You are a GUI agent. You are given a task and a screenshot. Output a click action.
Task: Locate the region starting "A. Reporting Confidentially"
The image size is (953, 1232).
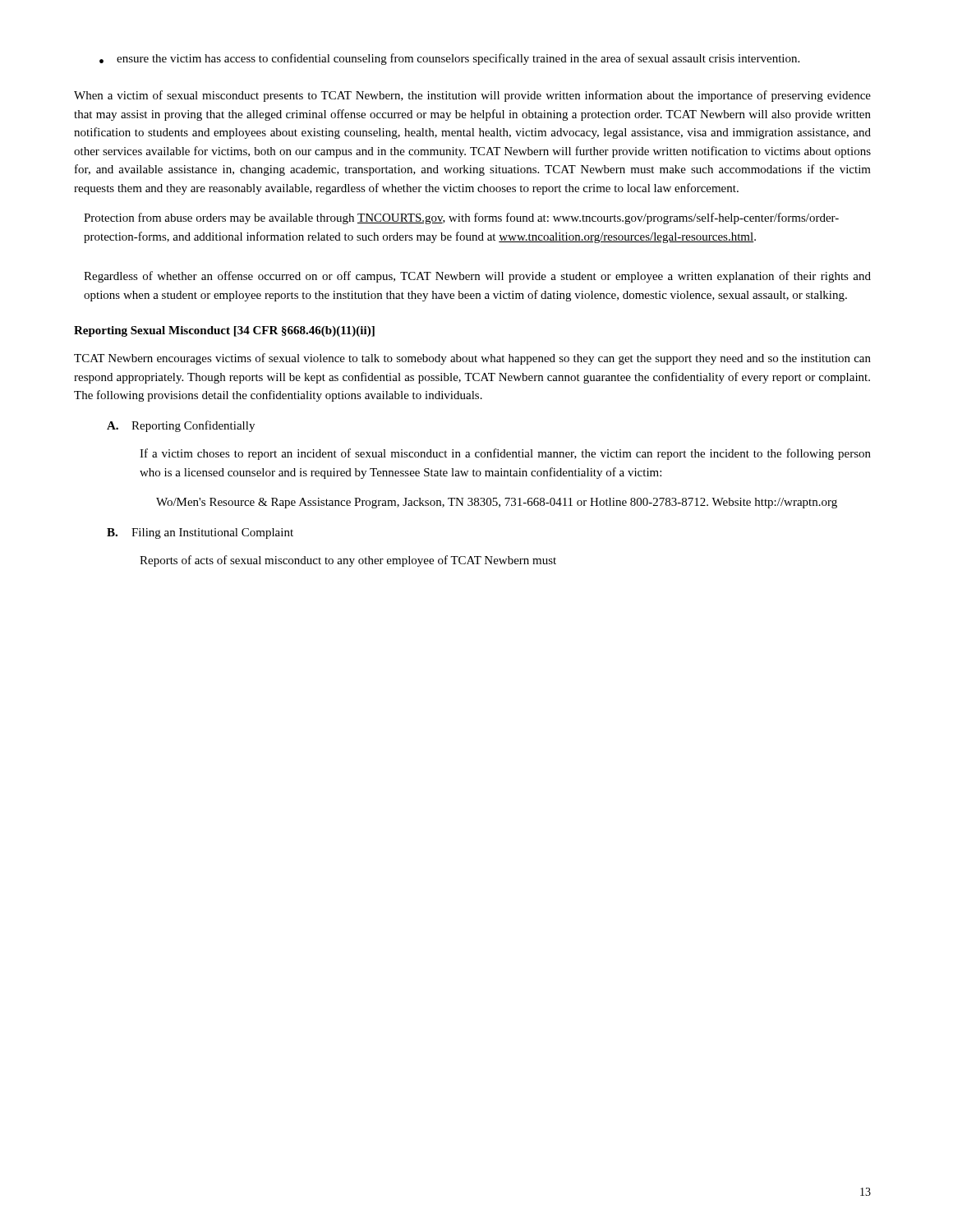[181, 425]
